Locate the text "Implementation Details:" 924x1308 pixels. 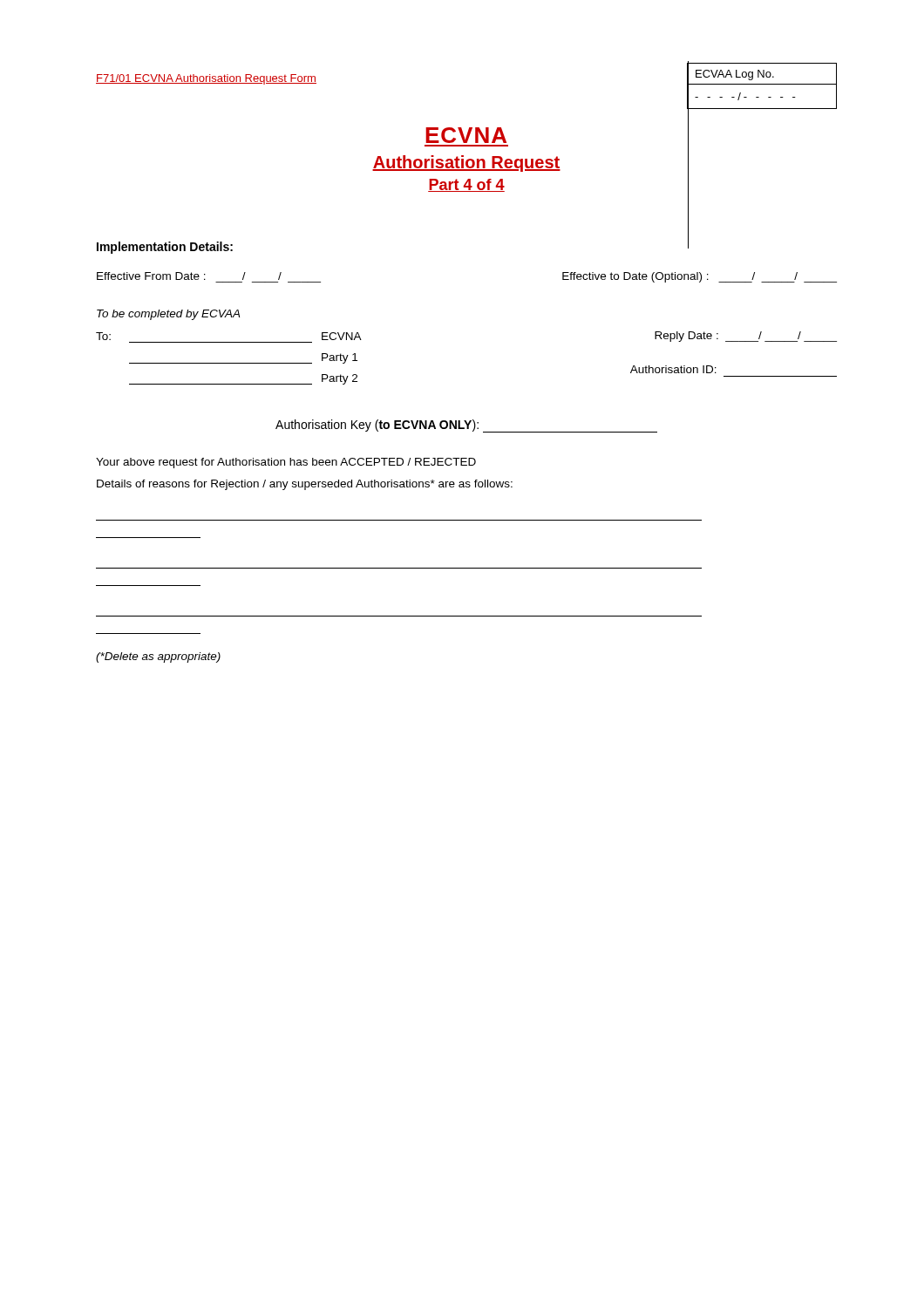tap(165, 247)
